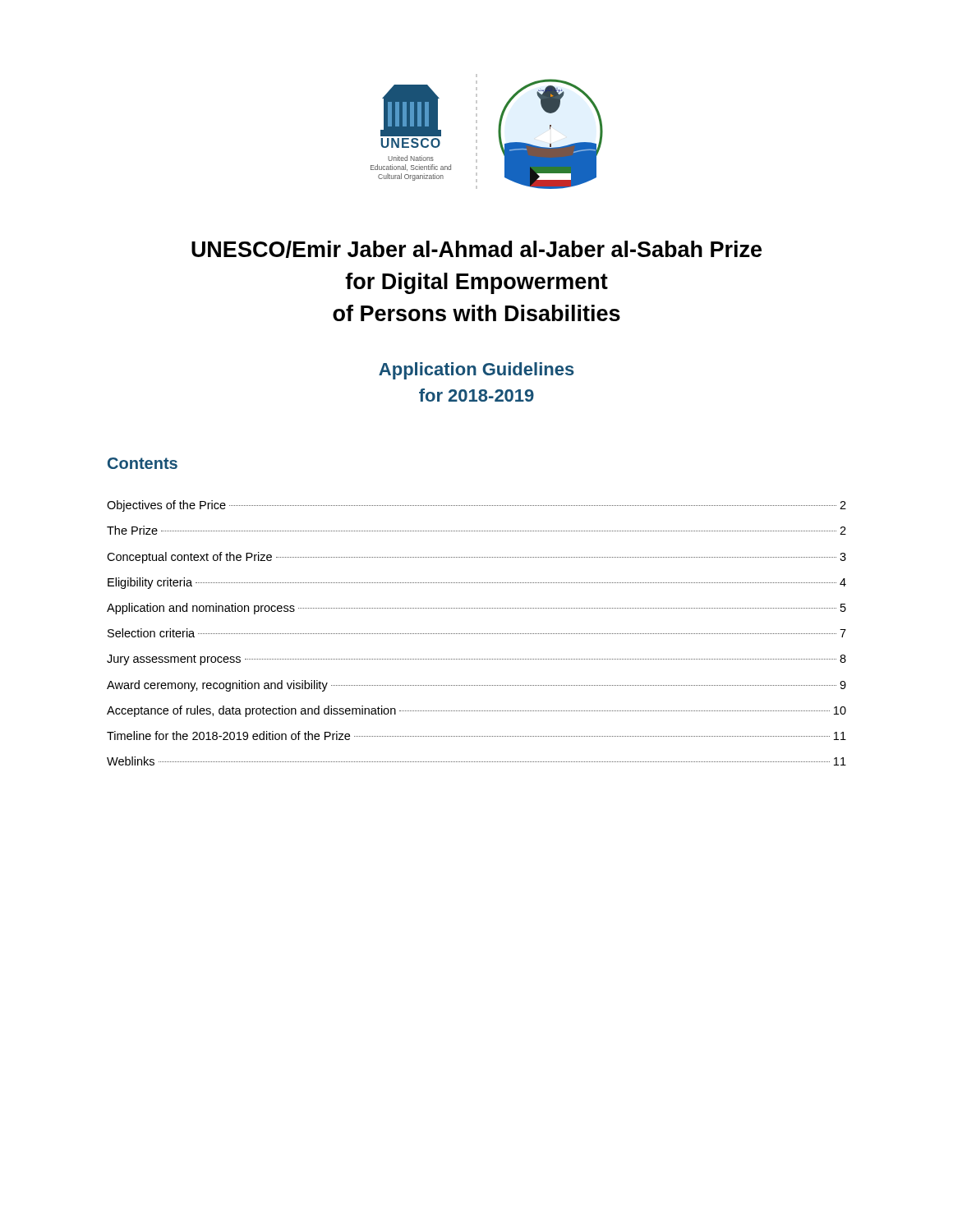
Task: Select the passage starting "Selection criteria 7"
Action: (476, 634)
